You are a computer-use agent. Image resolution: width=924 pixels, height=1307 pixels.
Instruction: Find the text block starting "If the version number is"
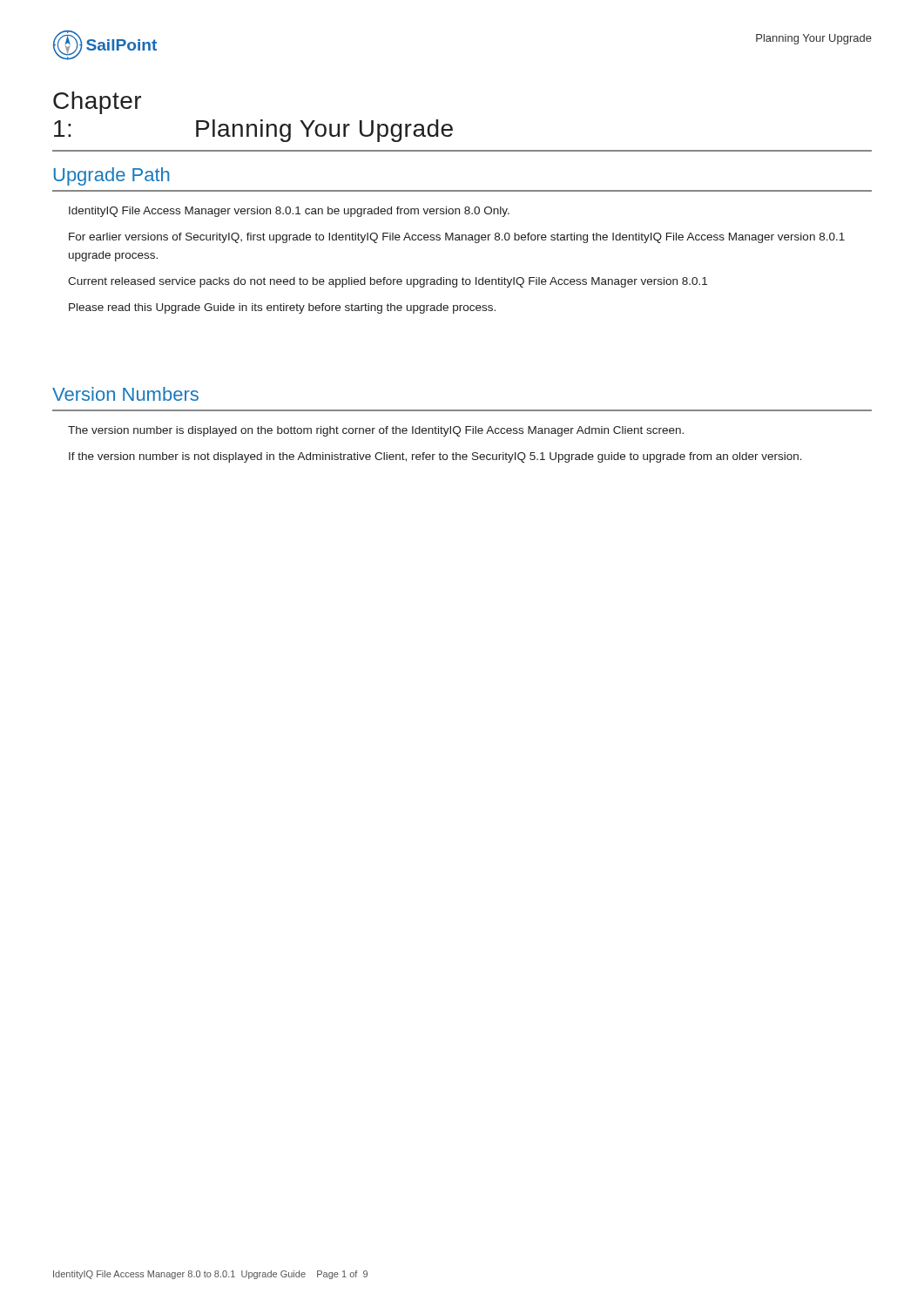tap(470, 457)
